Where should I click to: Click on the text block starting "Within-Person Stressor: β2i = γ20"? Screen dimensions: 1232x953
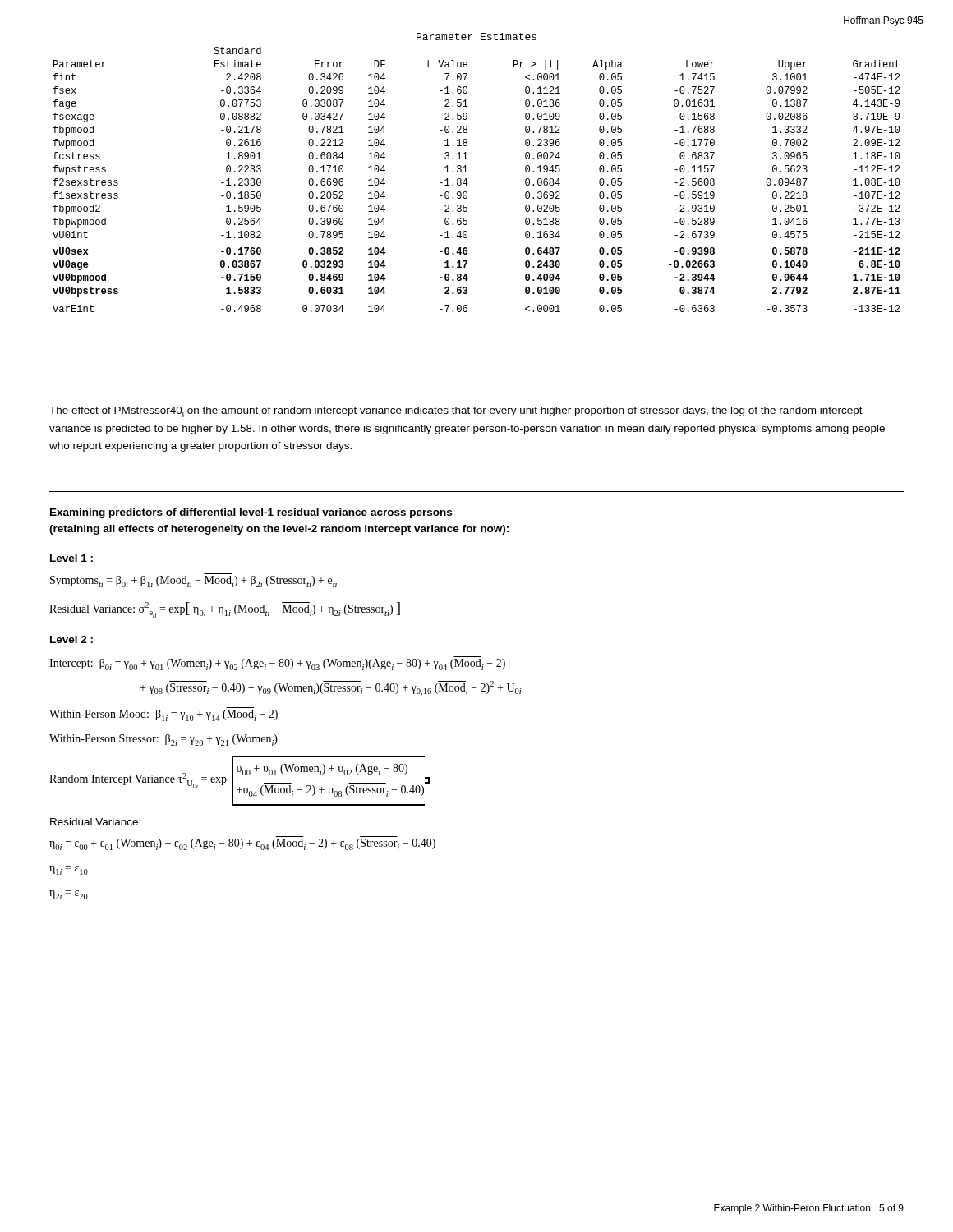[x=163, y=740]
